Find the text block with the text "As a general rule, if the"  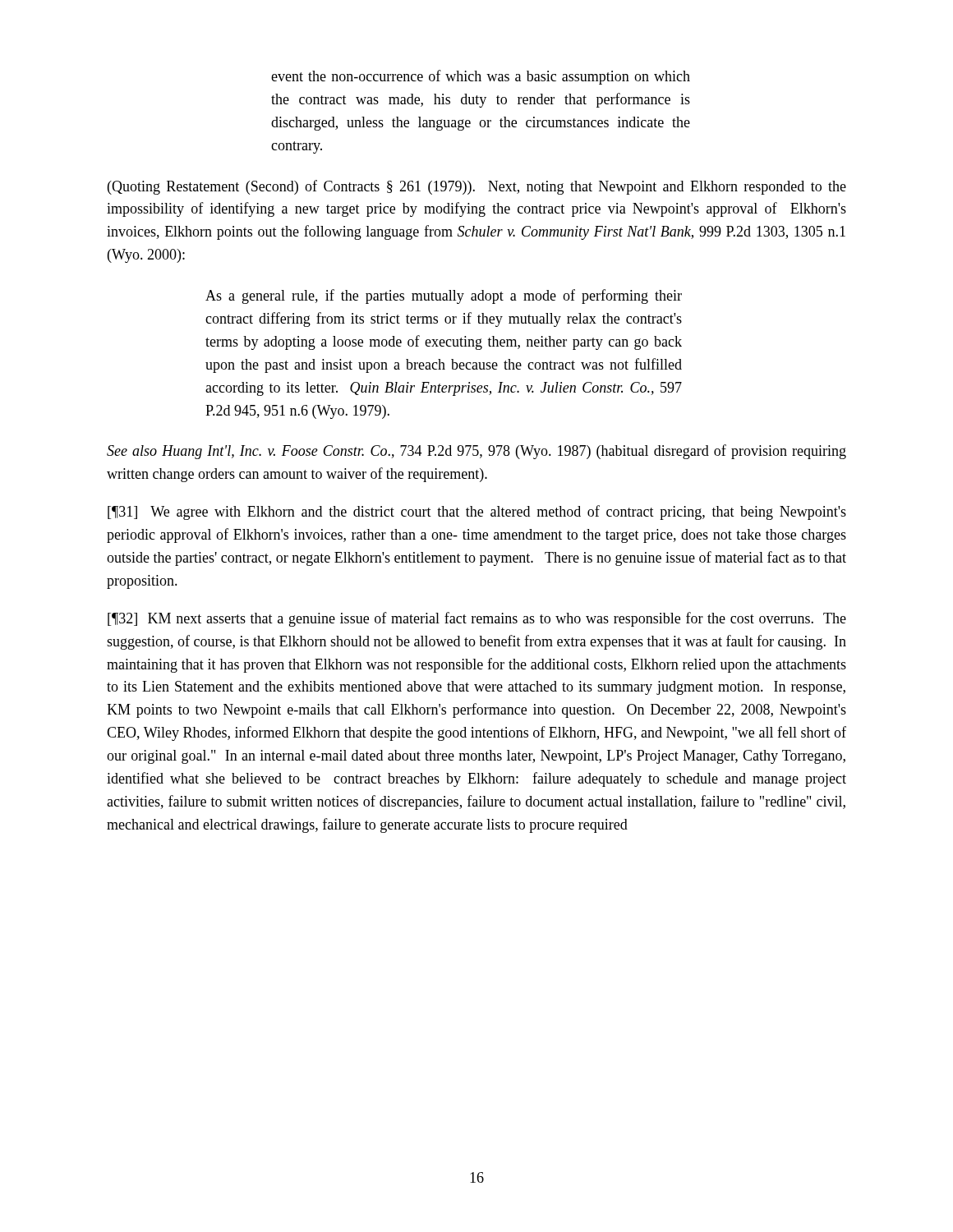coord(444,353)
